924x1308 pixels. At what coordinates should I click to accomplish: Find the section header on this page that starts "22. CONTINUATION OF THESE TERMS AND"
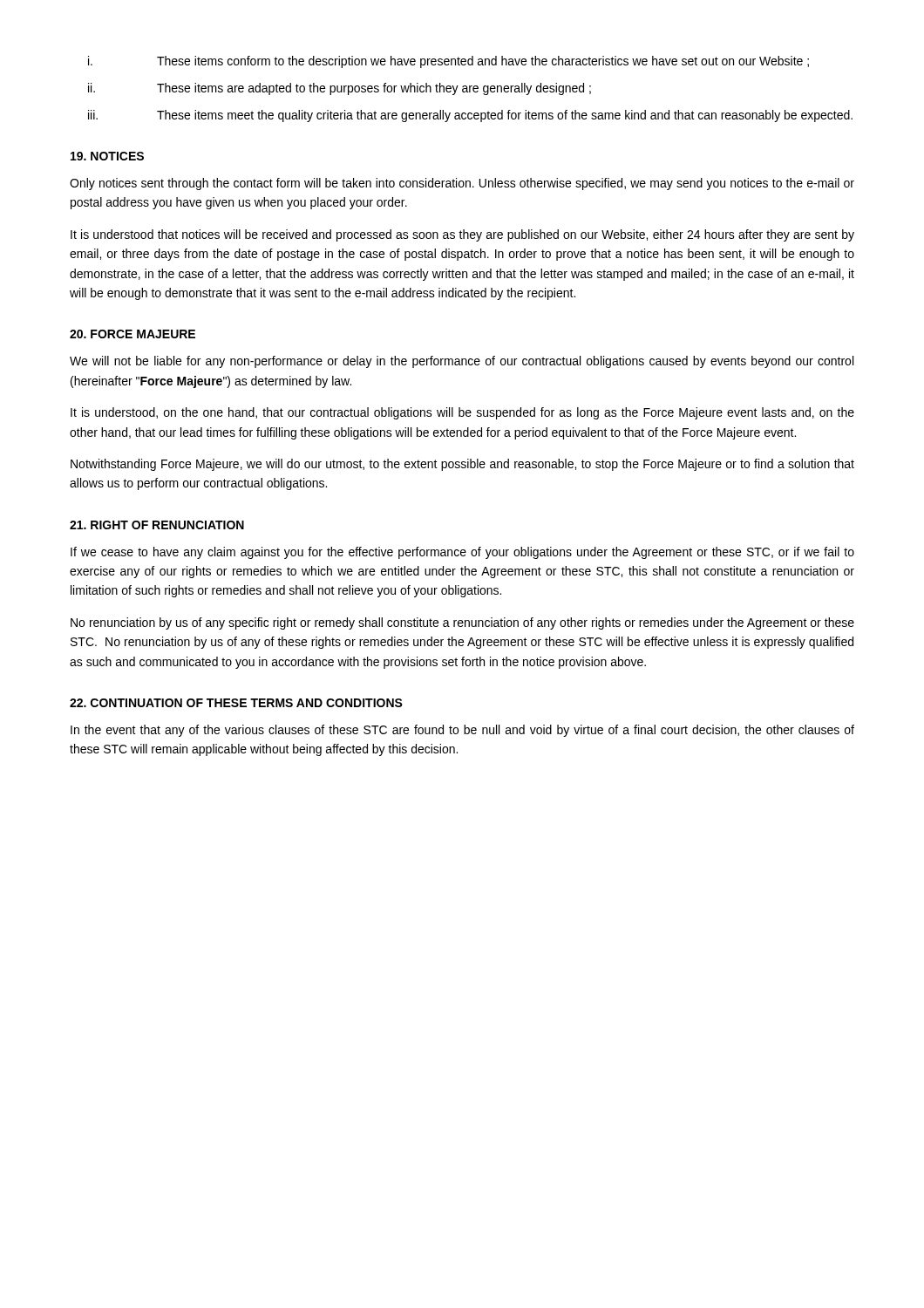[236, 703]
